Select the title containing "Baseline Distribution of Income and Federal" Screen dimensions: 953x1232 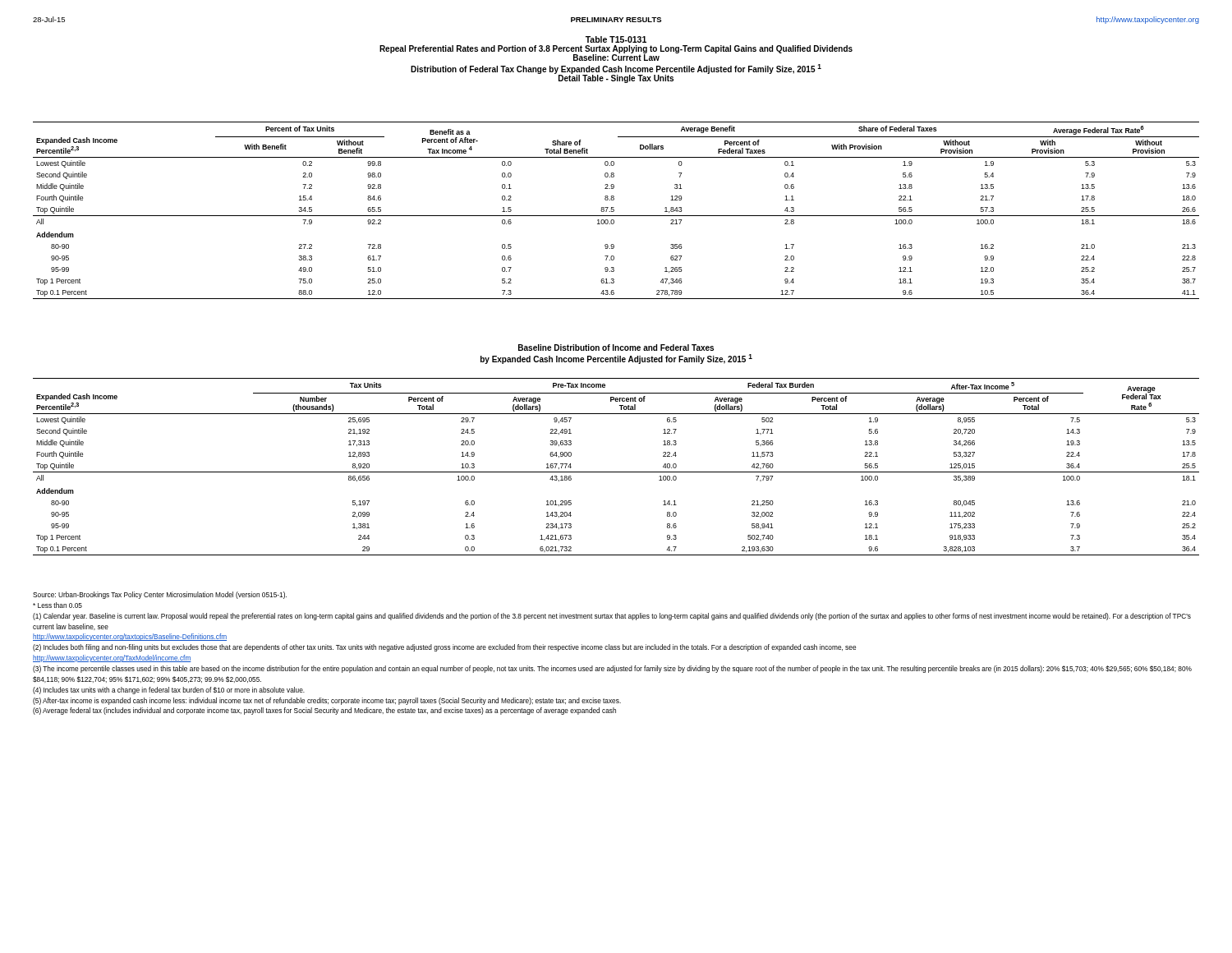[x=616, y=354]
